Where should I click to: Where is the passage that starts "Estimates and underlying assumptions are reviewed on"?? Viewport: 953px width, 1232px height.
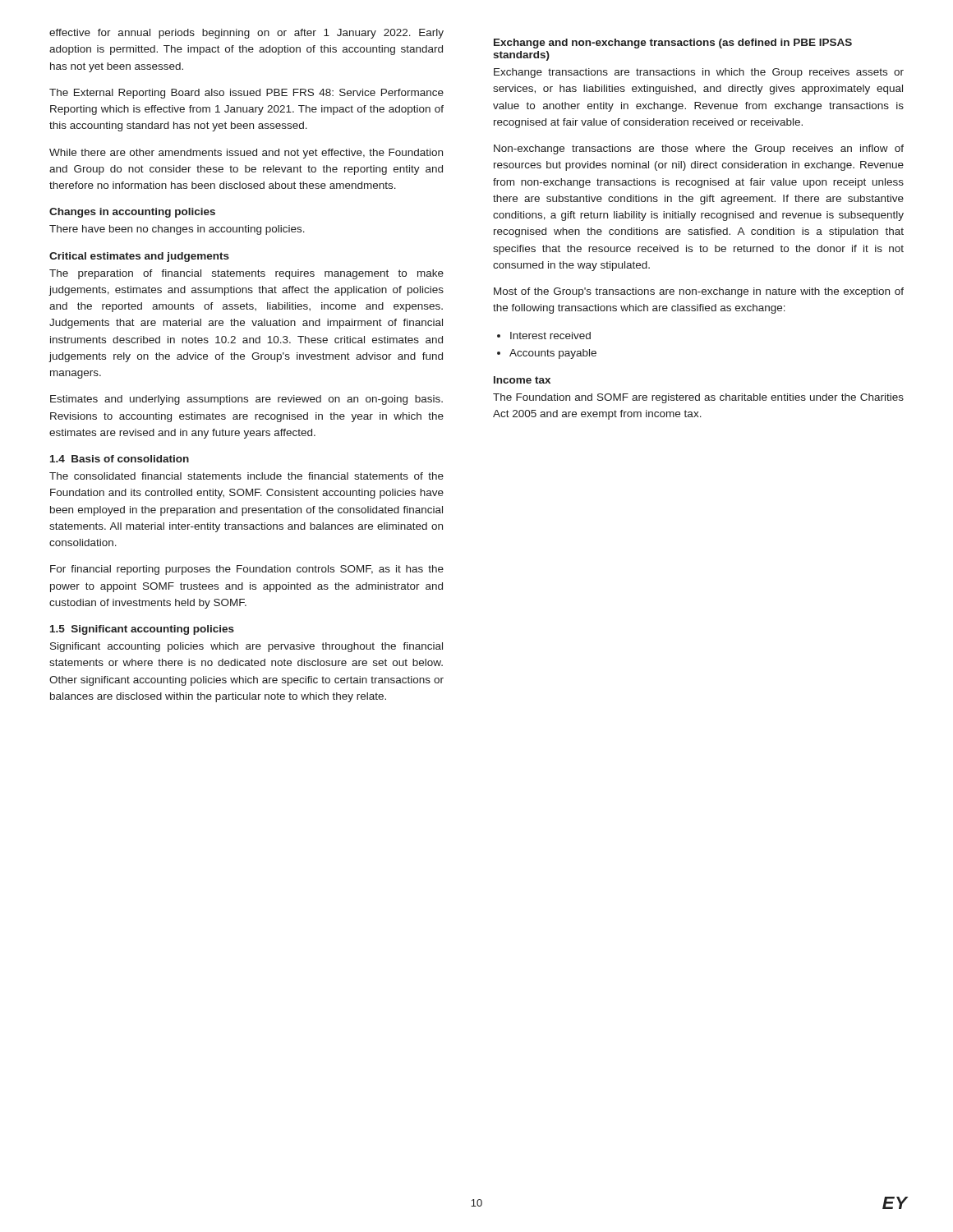pyautogui.click(x=246, y=416)
